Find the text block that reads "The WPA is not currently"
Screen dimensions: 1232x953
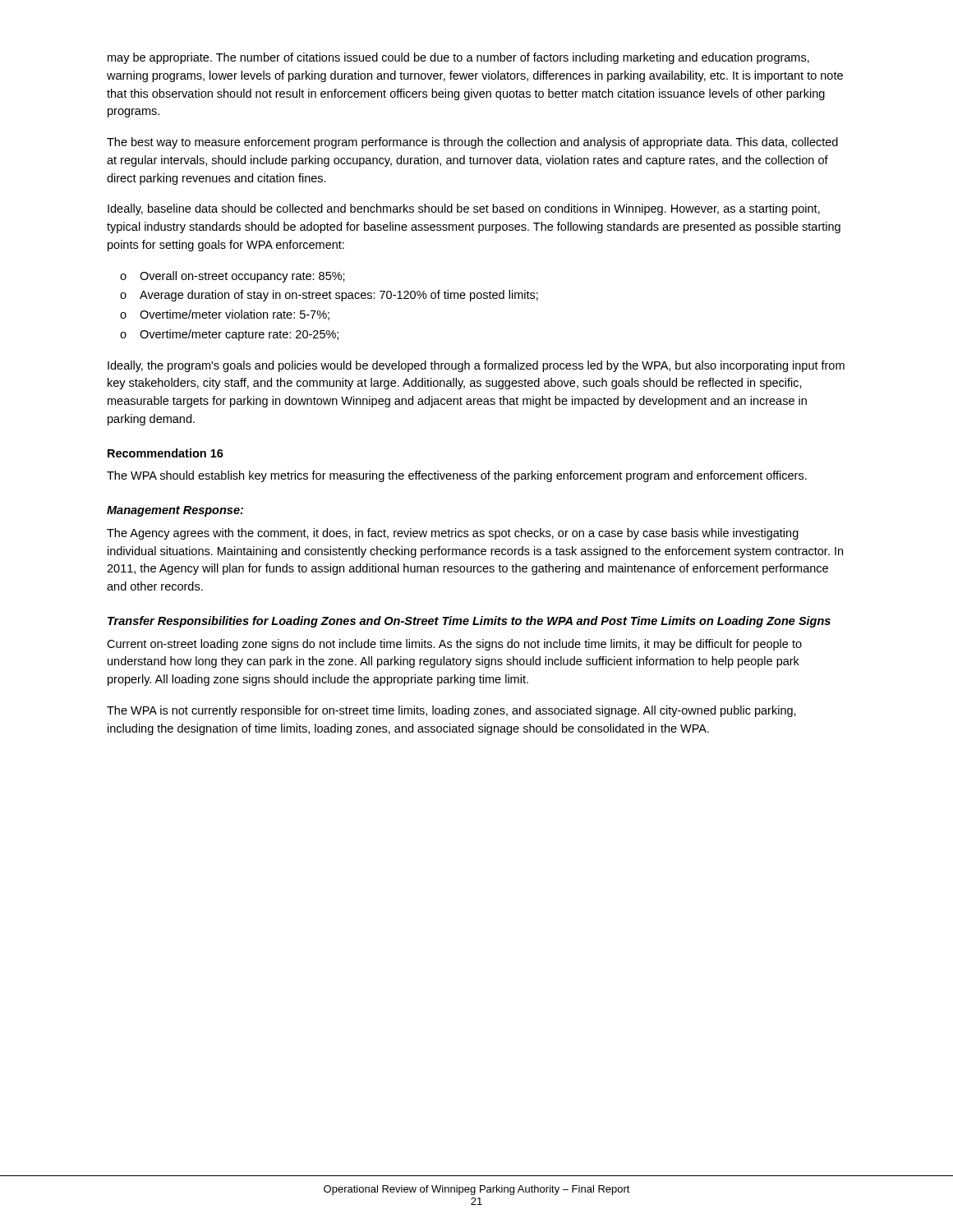[452, 719]
